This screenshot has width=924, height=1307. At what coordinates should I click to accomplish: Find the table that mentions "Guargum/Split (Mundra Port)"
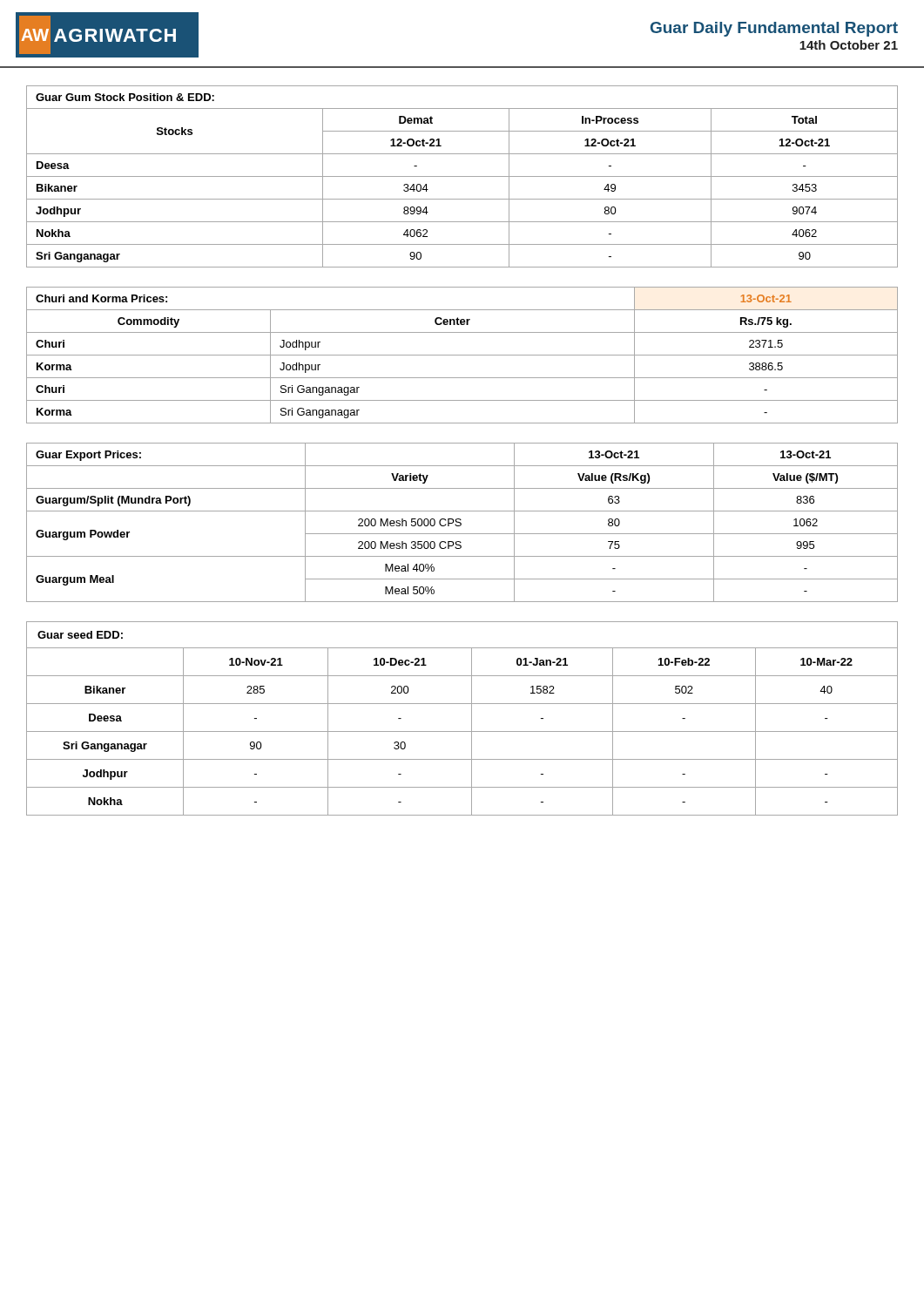click(462, 522)
